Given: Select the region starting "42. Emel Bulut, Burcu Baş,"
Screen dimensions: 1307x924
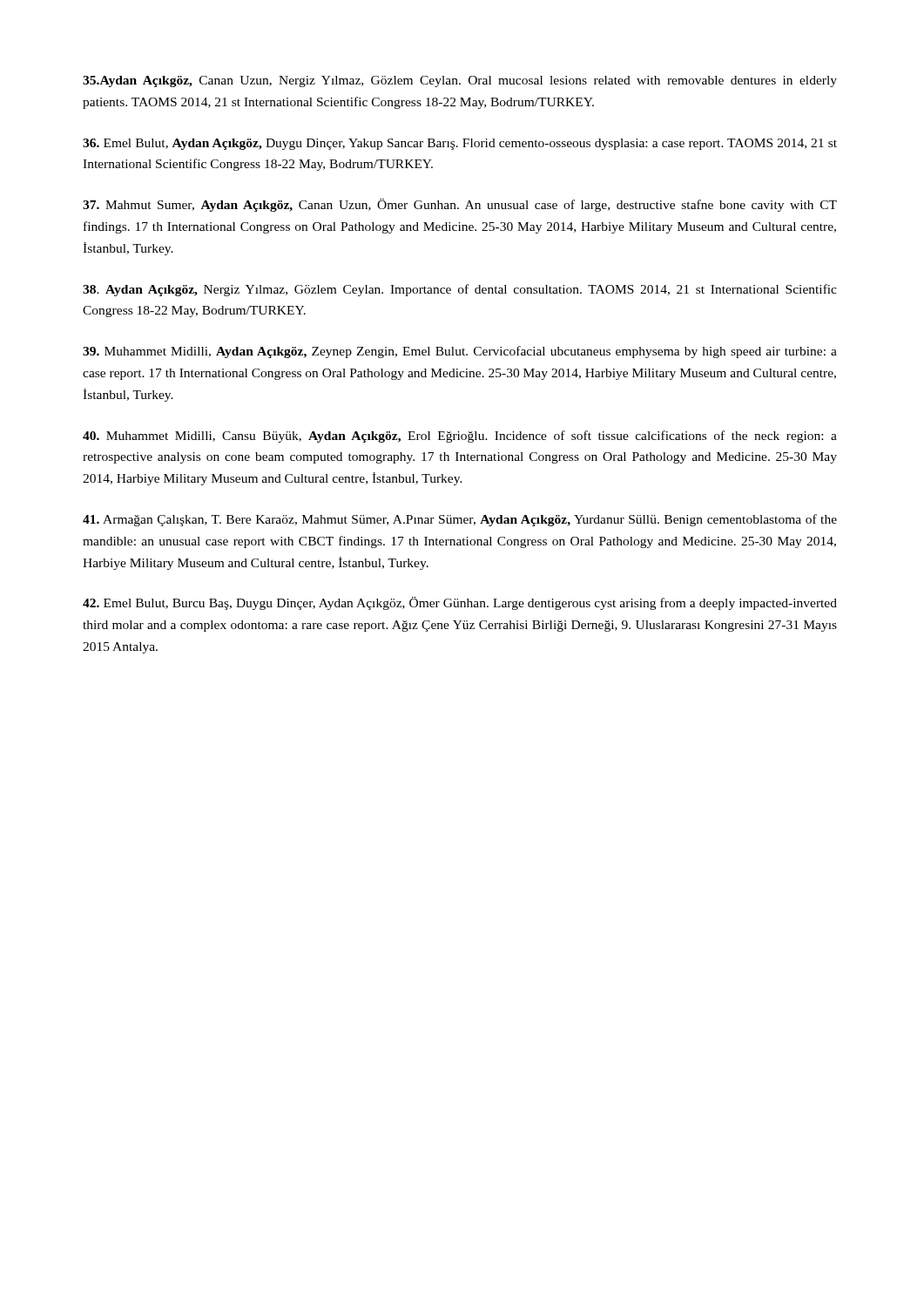Looking at the screenshot, I should [x=460, y=624].
